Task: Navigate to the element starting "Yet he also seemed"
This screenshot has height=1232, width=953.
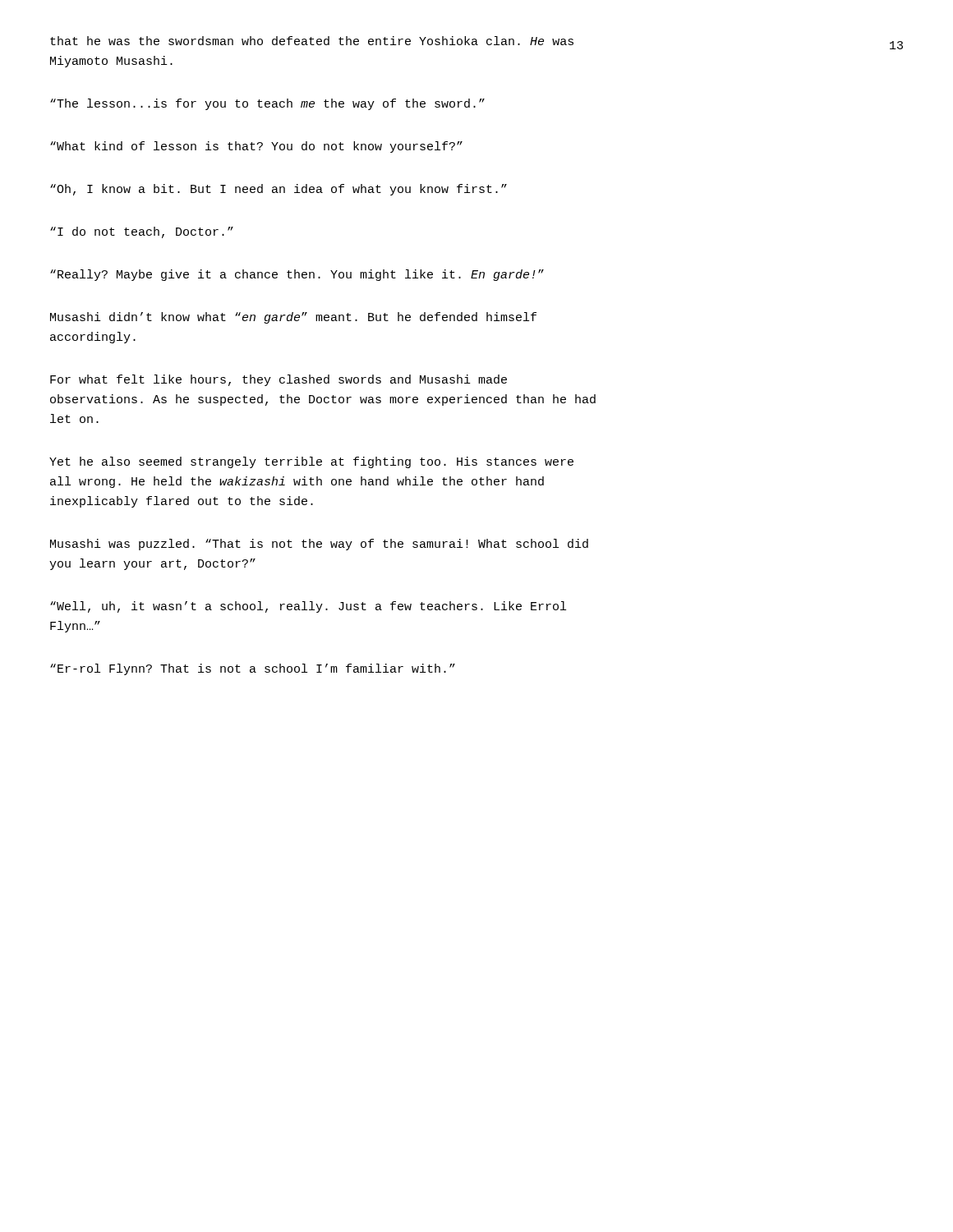Action: pos(312,483)
